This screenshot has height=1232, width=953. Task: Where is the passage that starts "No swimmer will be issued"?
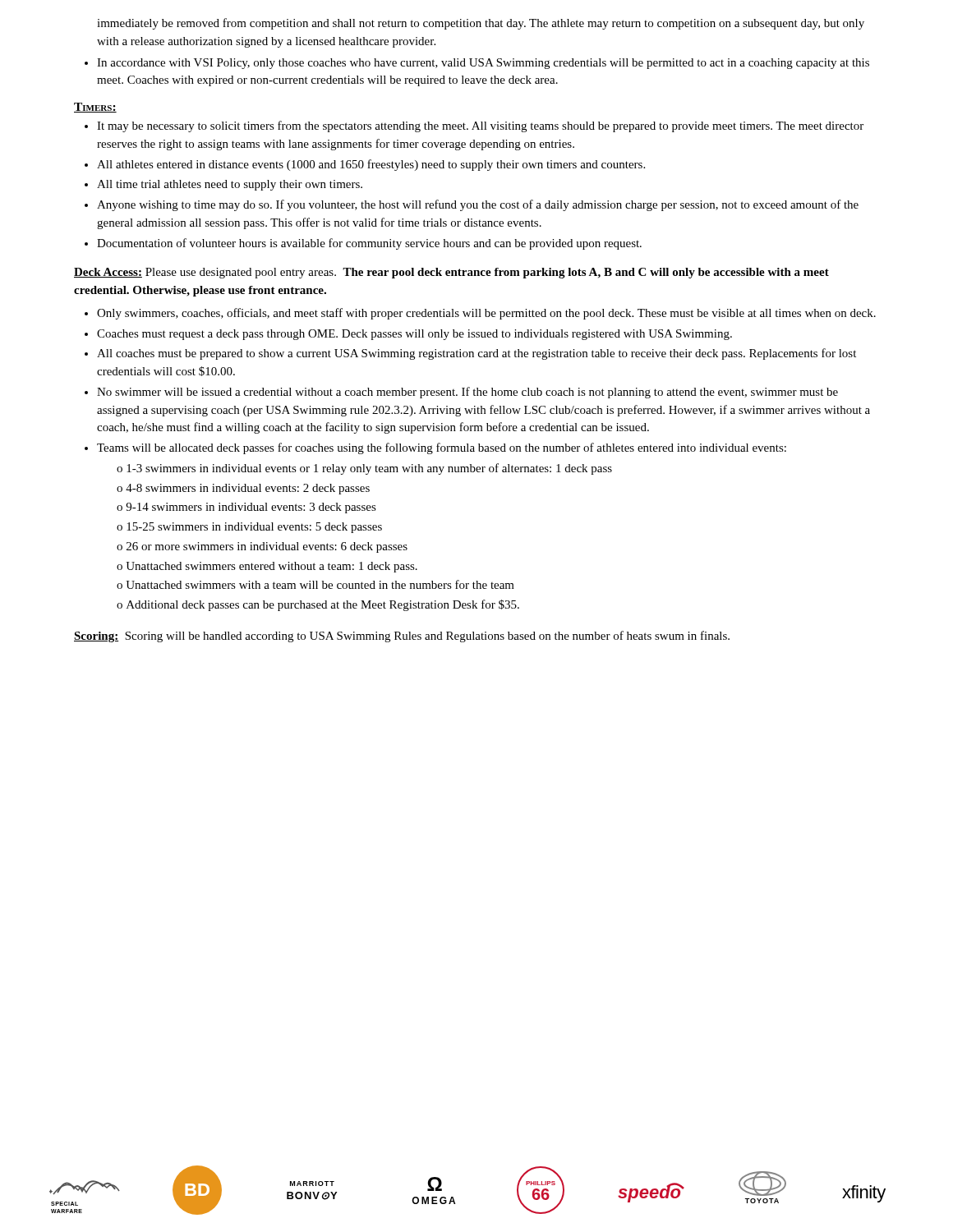click(484, 409)
